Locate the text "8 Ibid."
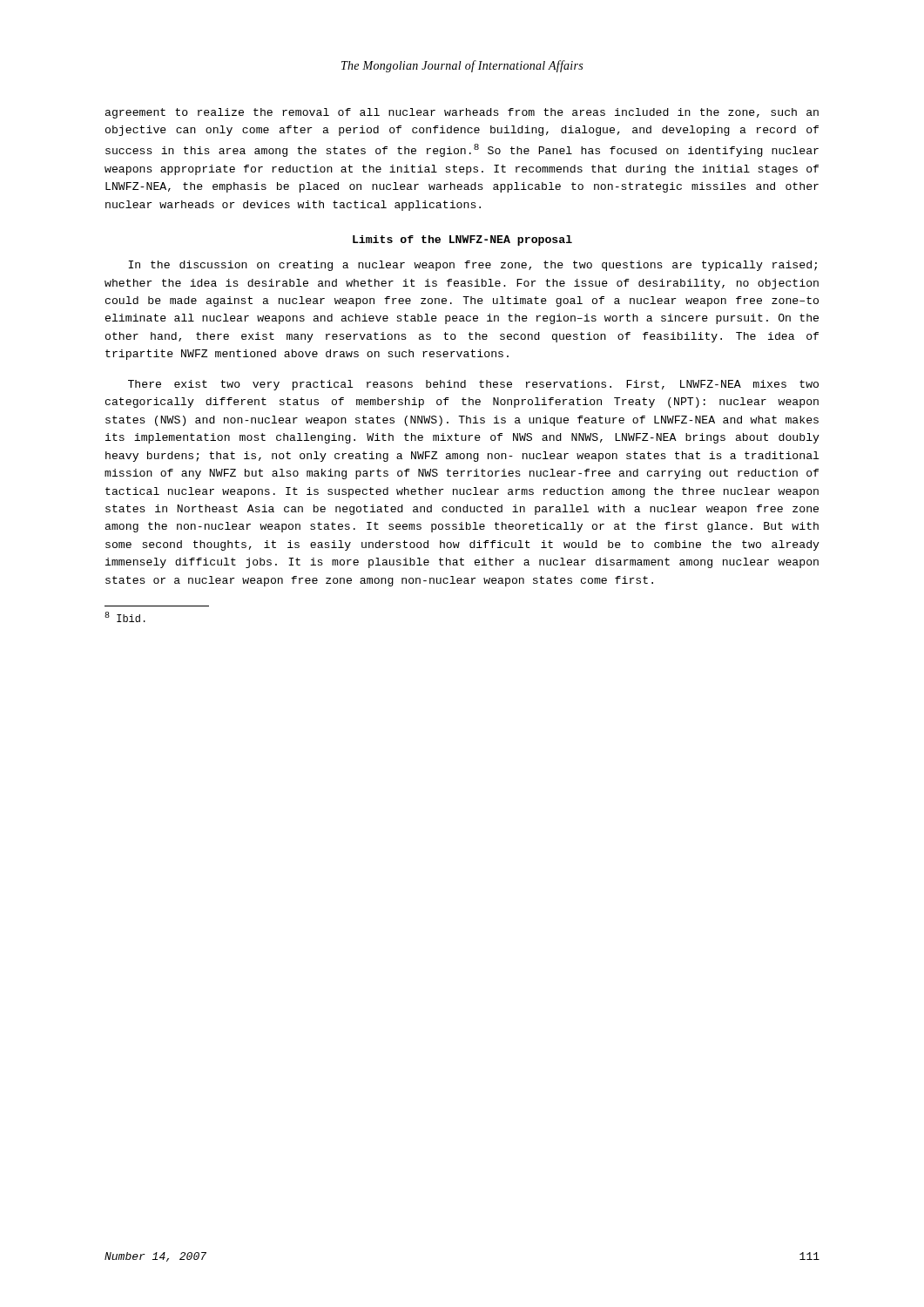Viewport: 924px width, 1307px height. [x=126, y=618]
